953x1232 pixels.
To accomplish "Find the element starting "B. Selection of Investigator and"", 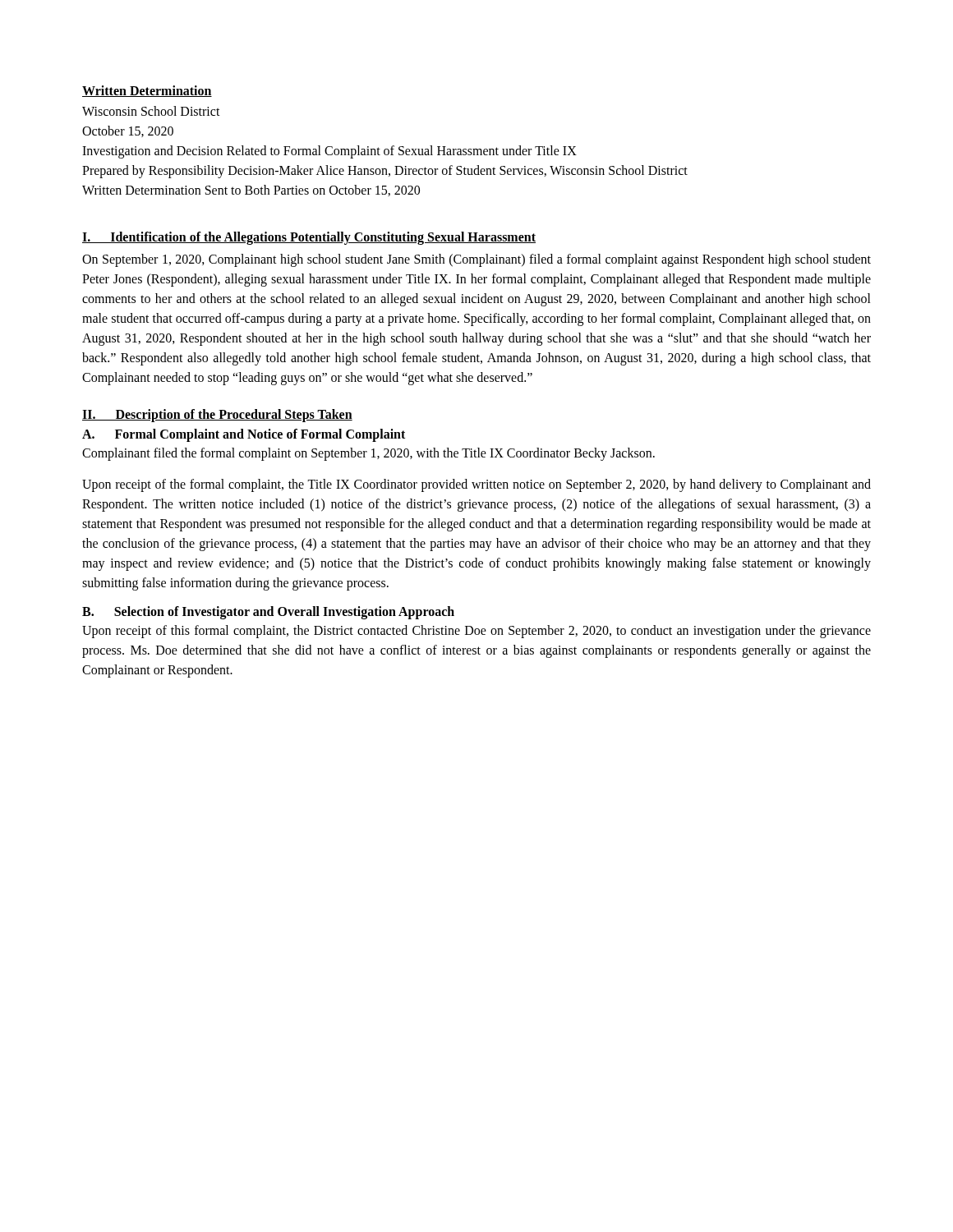I will (268, 612).
